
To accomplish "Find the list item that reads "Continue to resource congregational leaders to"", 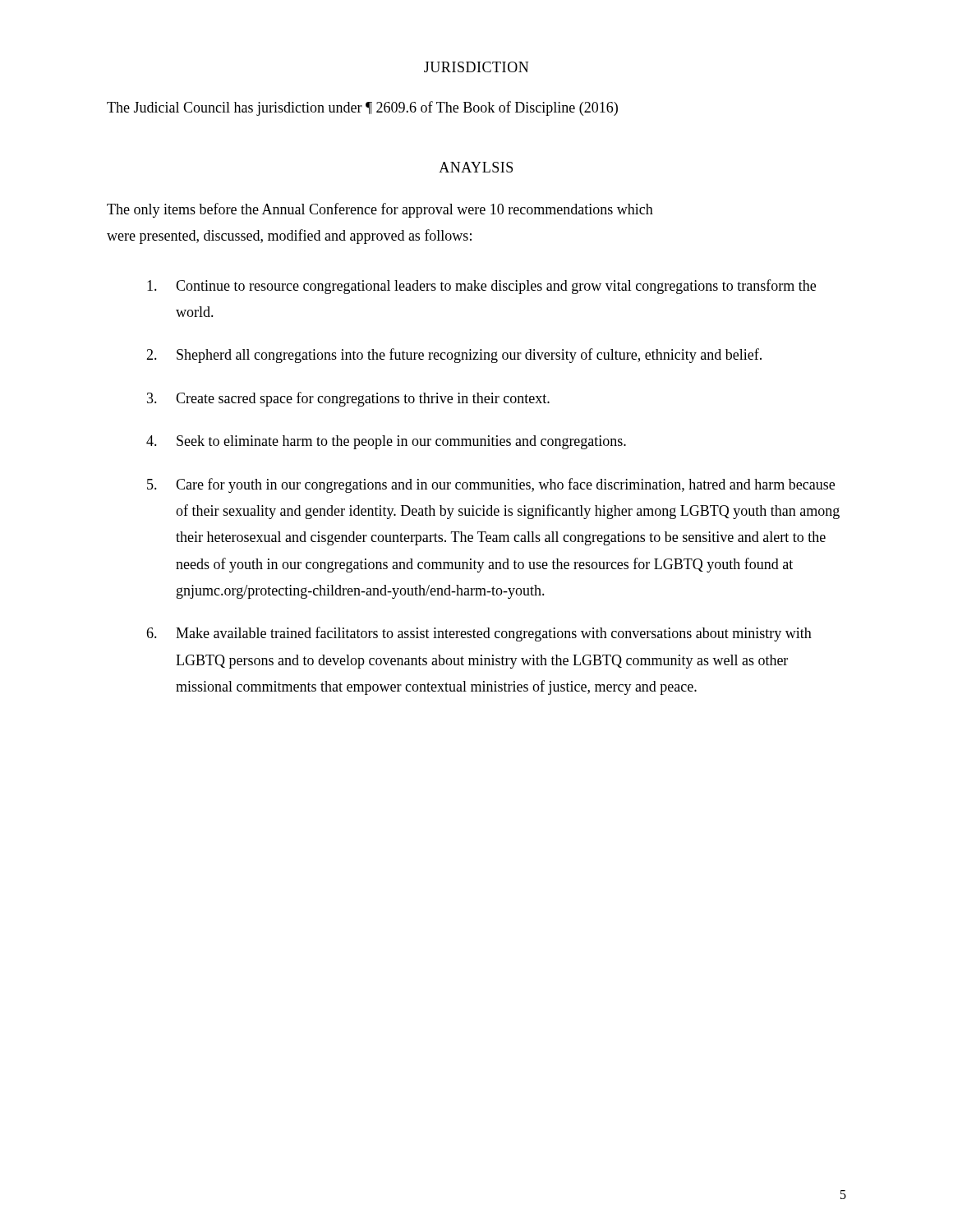I will [496, 299].
